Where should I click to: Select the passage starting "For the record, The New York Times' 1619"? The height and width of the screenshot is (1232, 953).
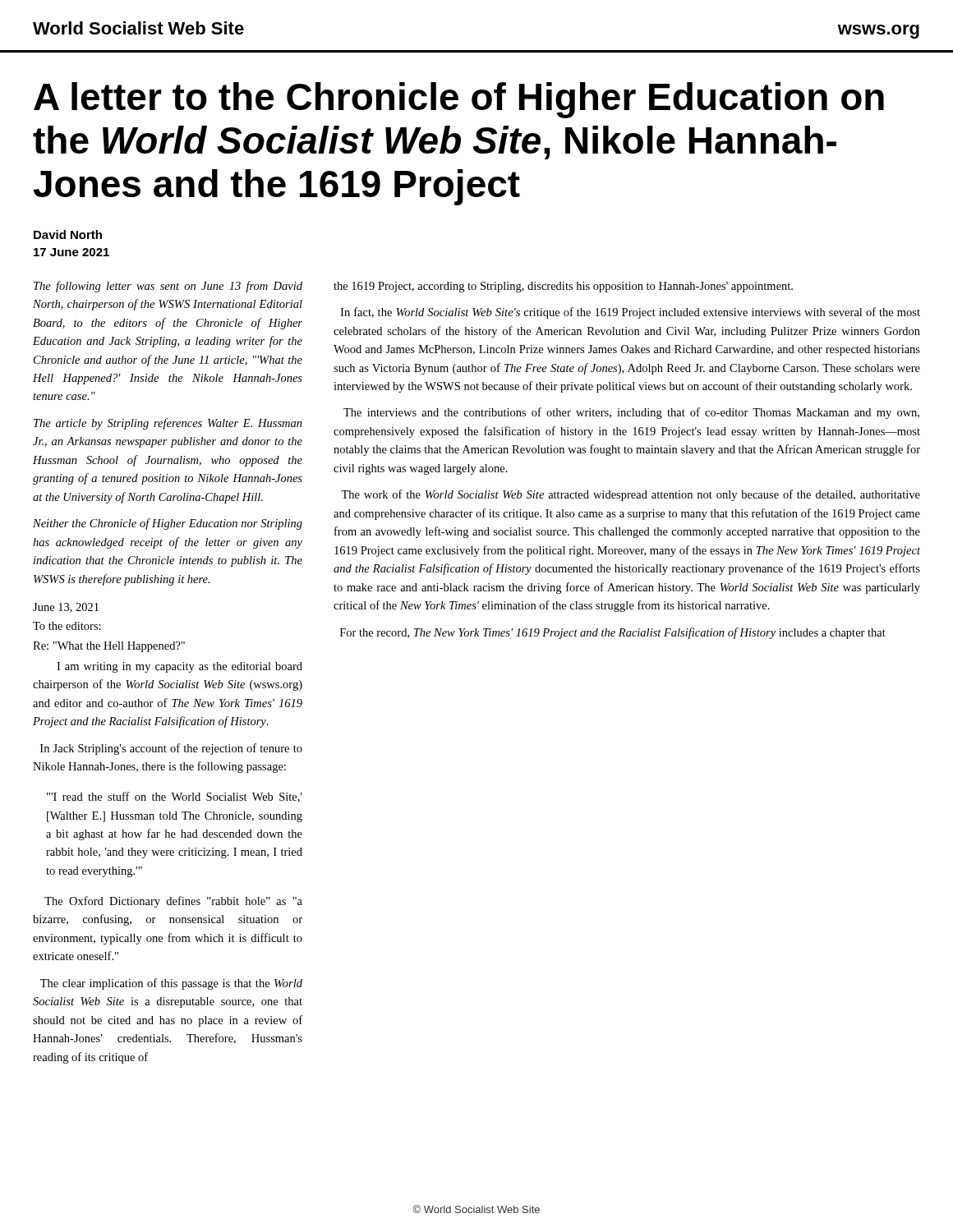tap(627, 632)
